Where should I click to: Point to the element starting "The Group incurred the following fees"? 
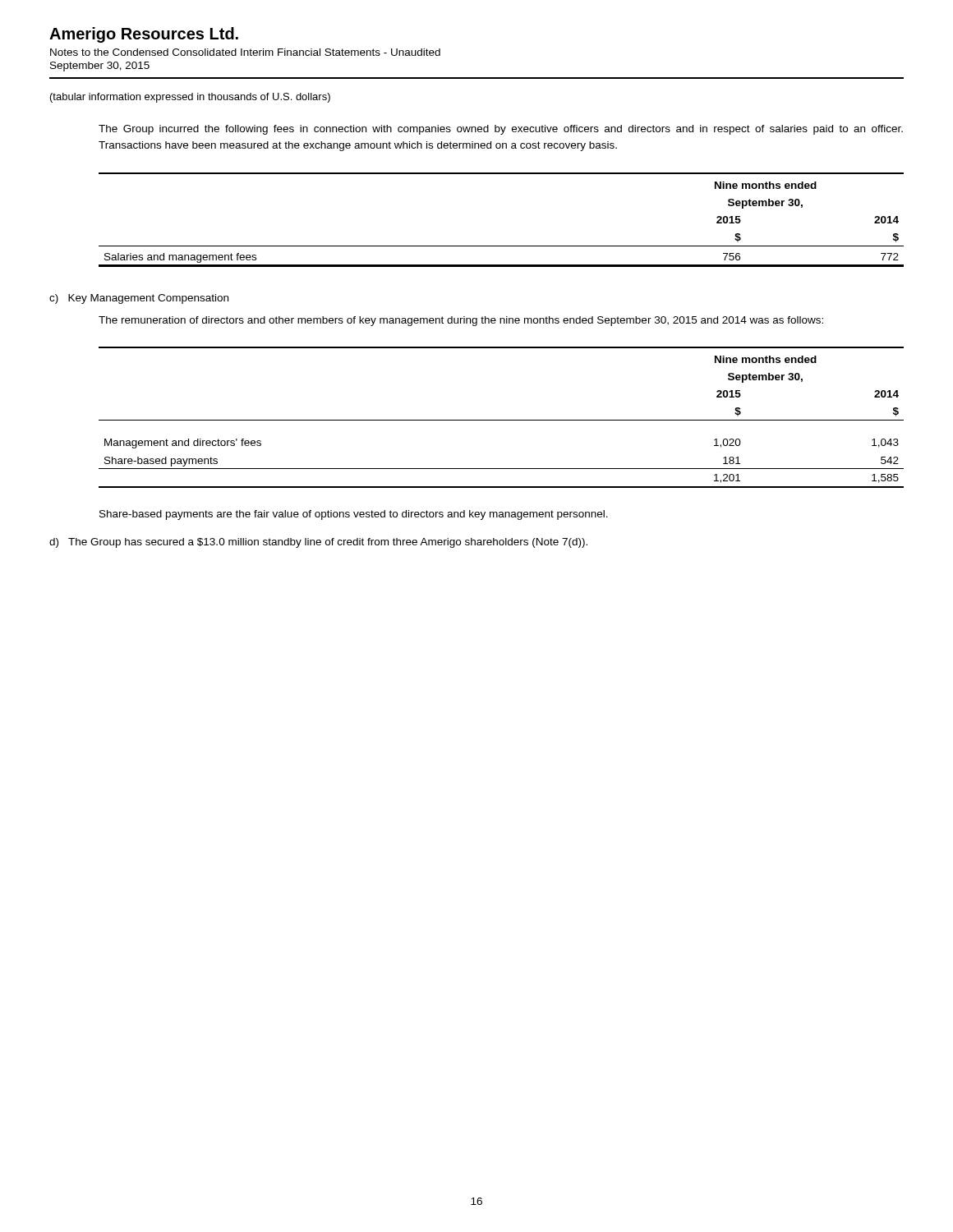(x=501, y=137)
